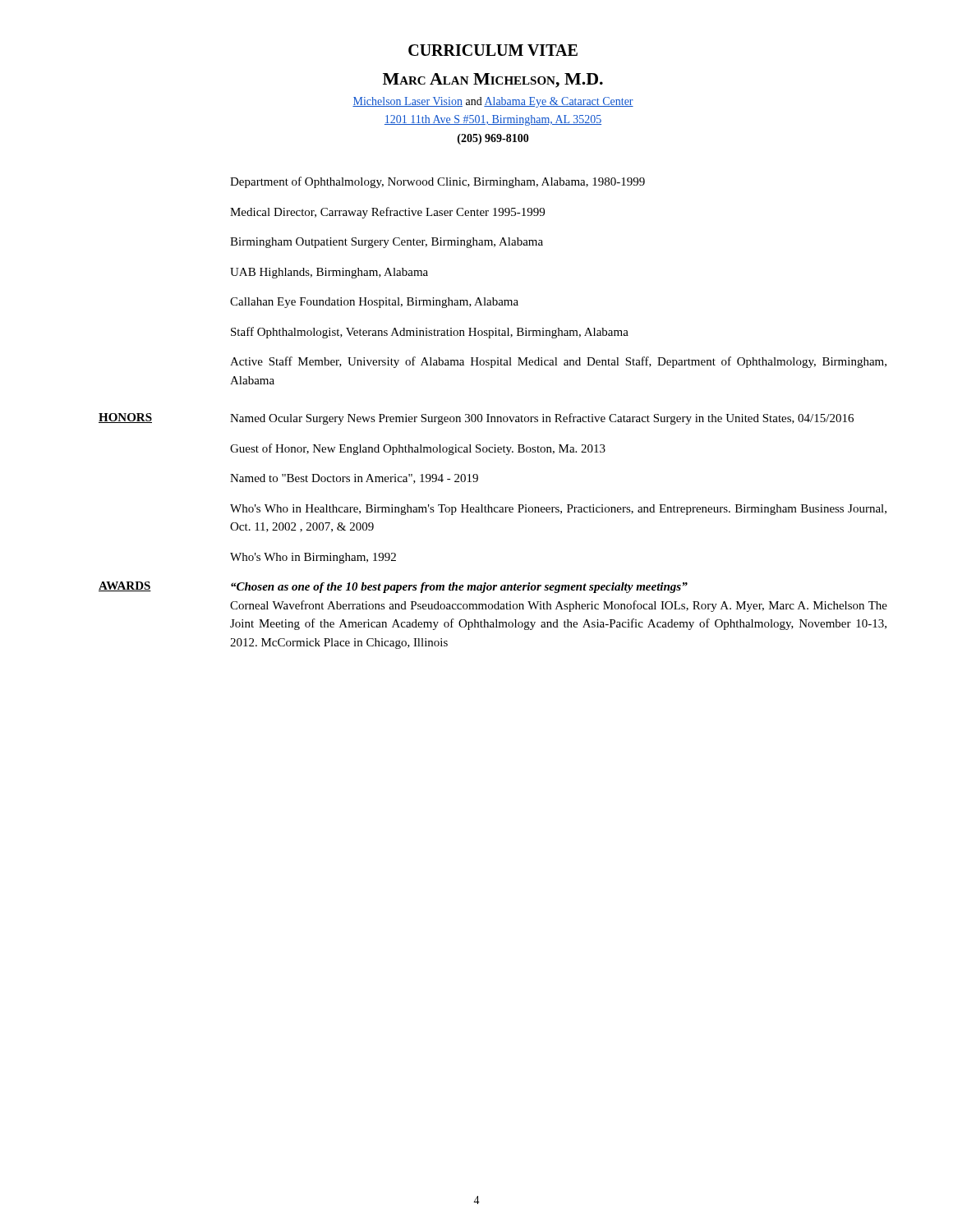Where does it say "Who's Who in Birmingham, 1992"?
Image resolution: width=953 pixels, height=1232 pixels.
(313, 557)
